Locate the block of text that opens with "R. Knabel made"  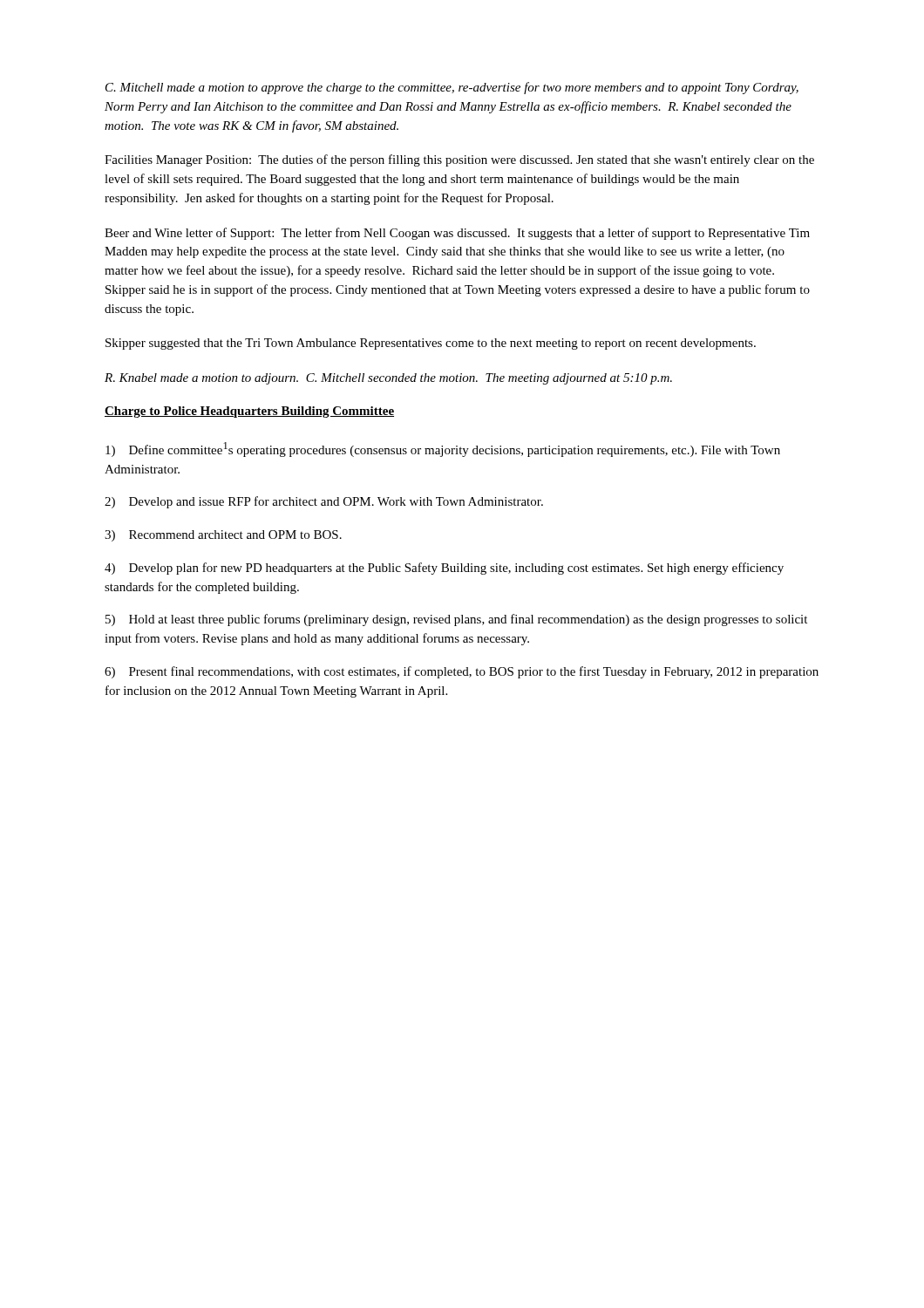click(x=389, y=378)
